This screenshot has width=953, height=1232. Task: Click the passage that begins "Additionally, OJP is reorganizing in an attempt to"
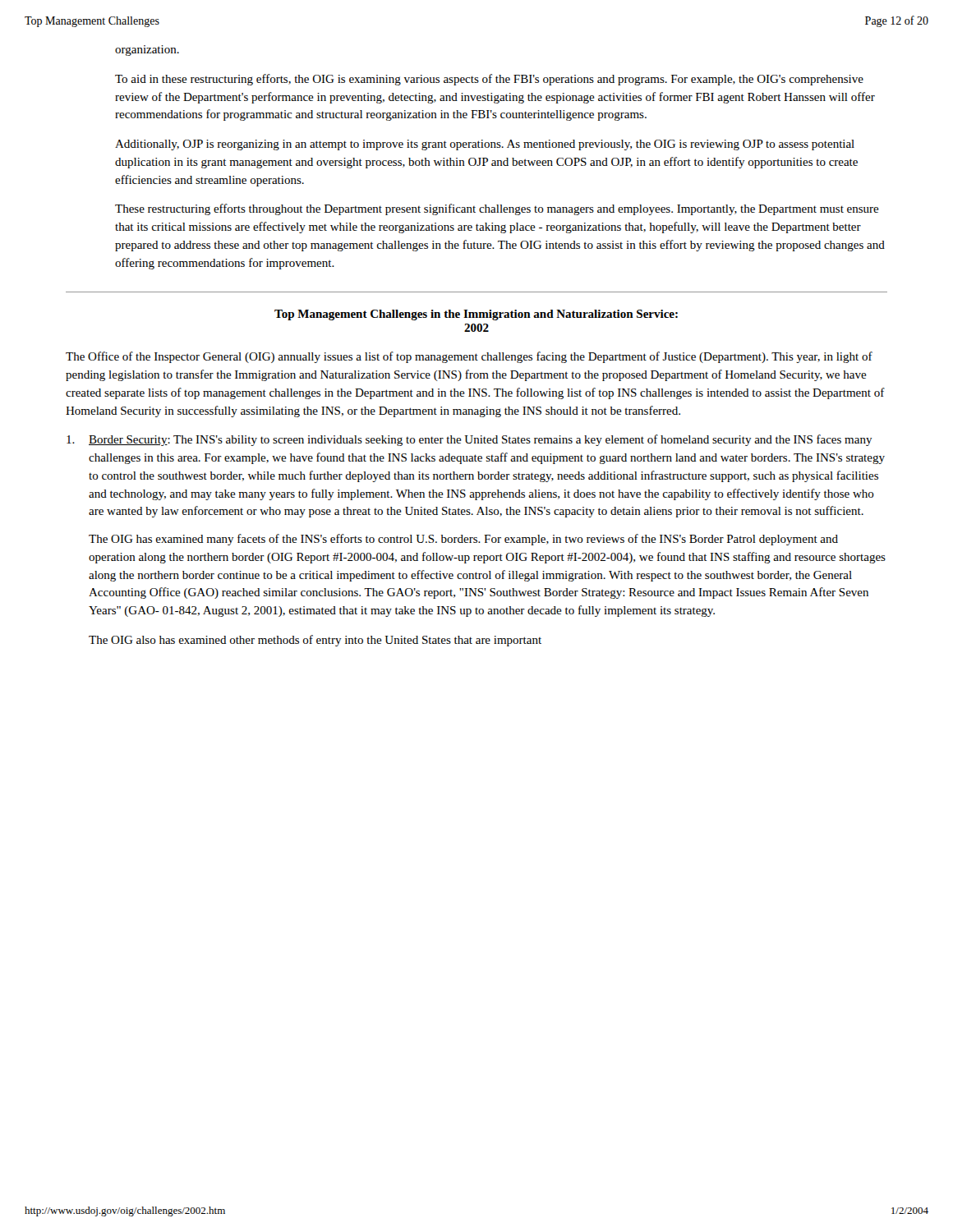pos(487,162)
